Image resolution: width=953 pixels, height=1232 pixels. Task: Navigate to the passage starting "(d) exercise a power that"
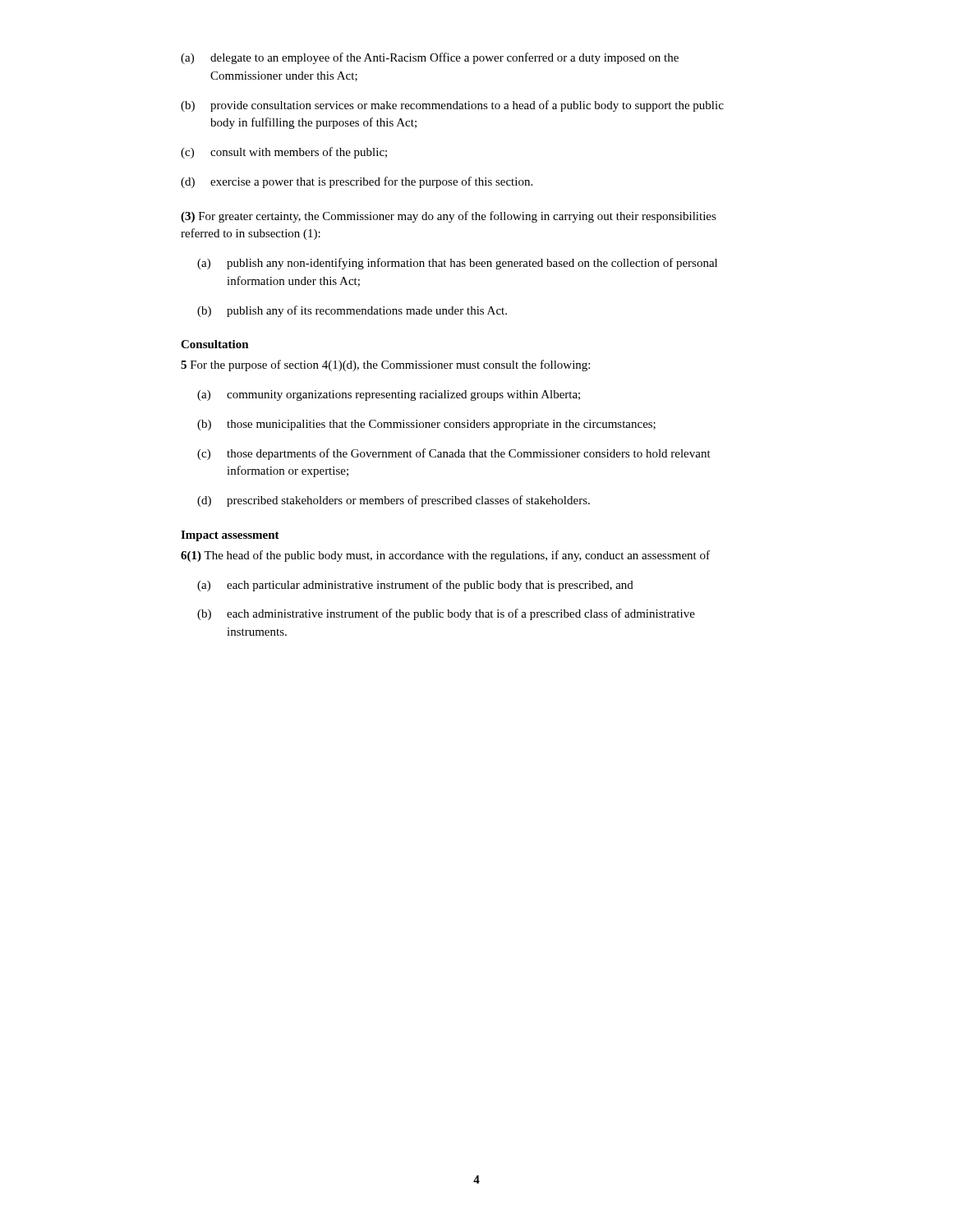[x=357, y=182]
